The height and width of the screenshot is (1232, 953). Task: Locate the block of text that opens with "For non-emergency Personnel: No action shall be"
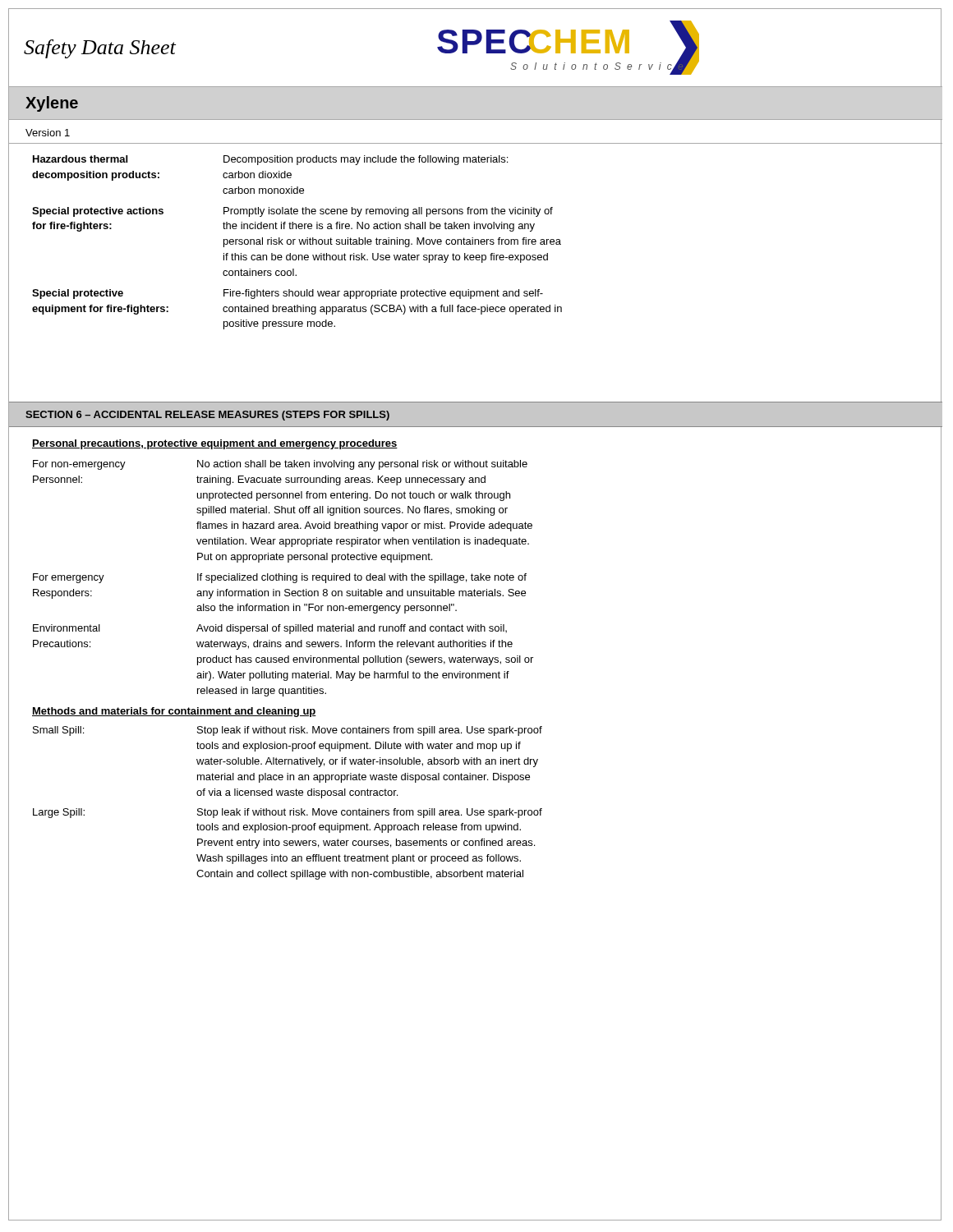coord(476,511)
